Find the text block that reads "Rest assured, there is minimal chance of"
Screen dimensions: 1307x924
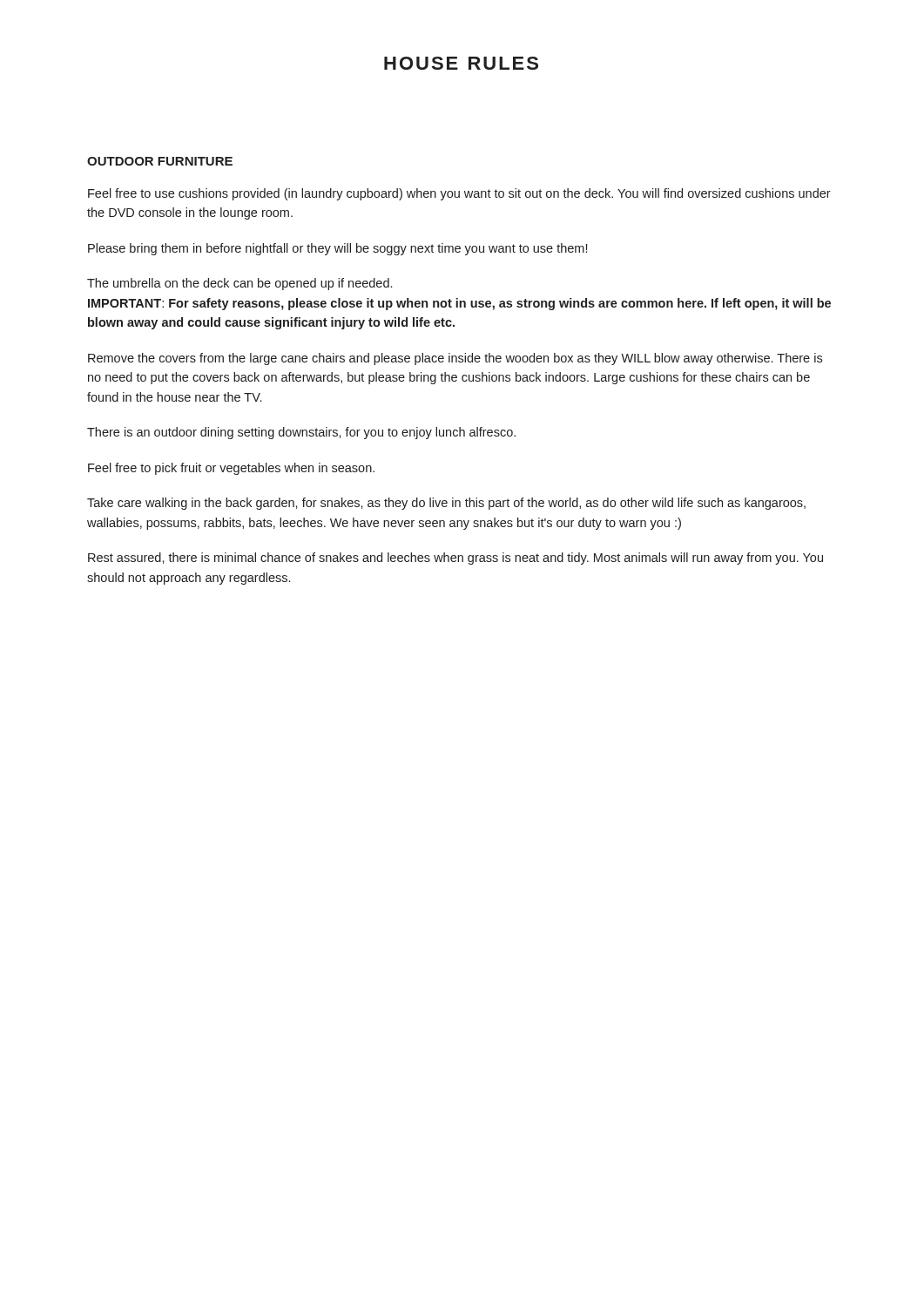click(x=455, y=567)
